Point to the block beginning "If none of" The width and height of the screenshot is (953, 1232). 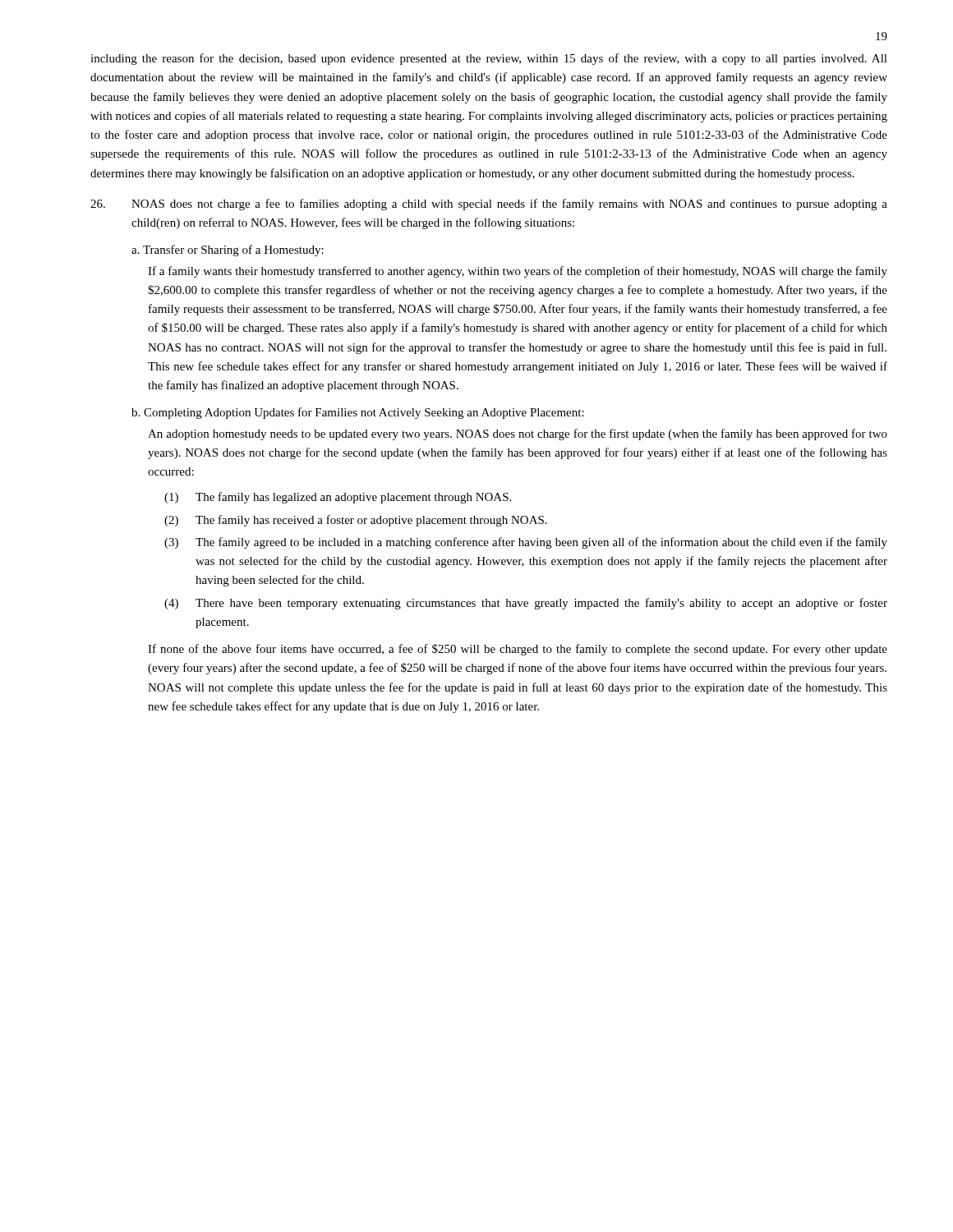click(x=518, y=677)
